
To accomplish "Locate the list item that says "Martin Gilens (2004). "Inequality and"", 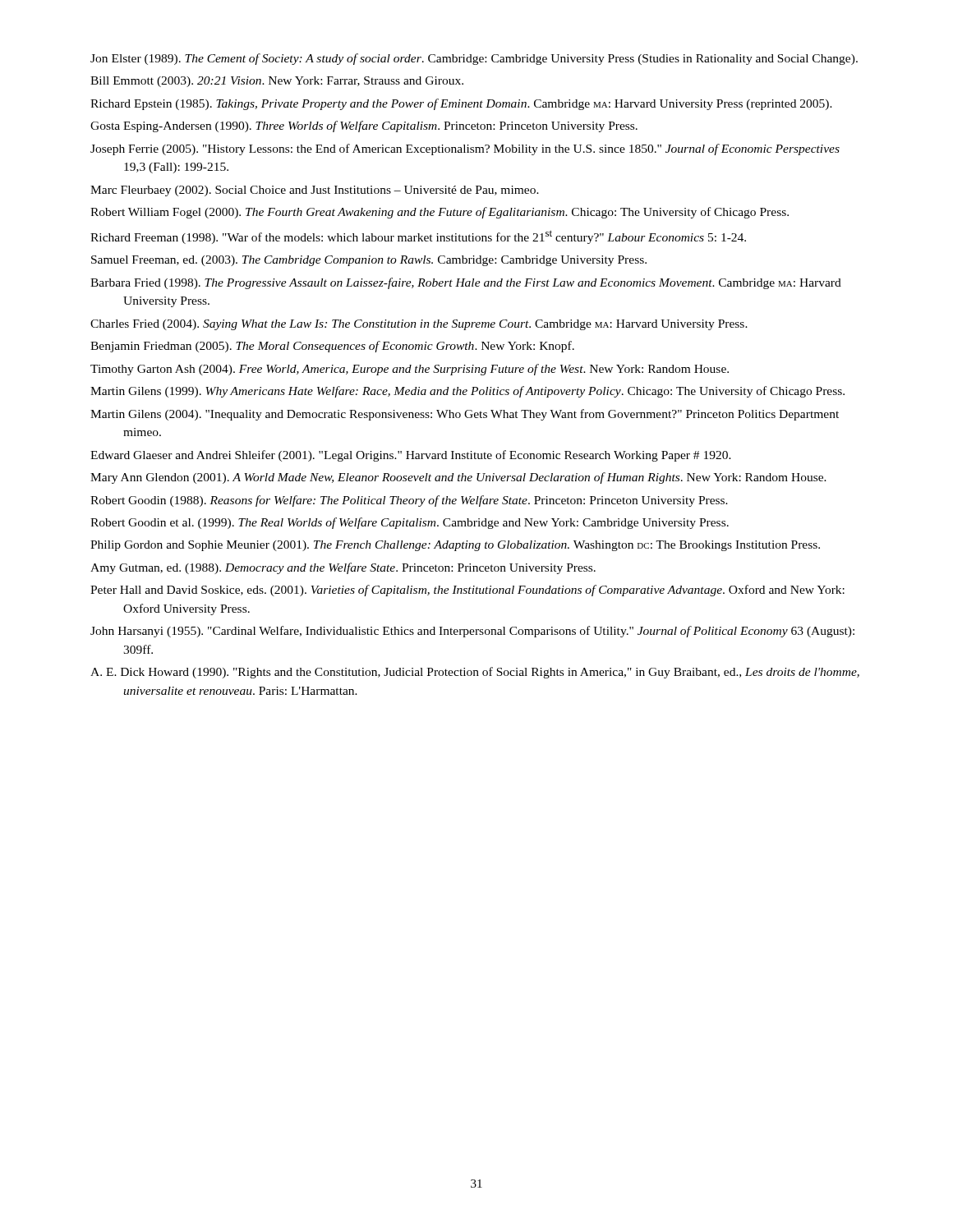I will tap(465, 423).
